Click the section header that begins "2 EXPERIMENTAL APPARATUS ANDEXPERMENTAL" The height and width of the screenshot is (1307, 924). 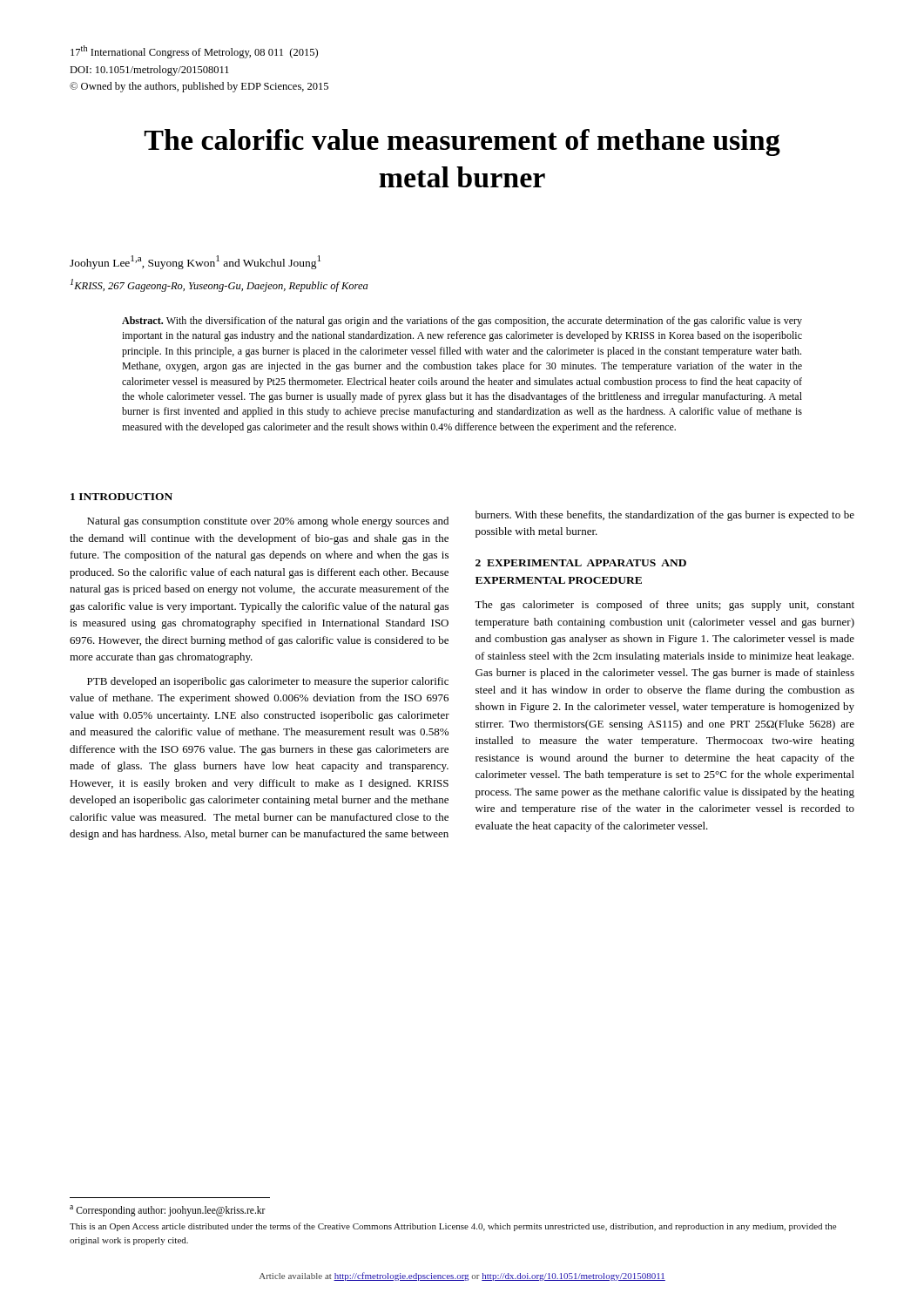coord(581,571)
